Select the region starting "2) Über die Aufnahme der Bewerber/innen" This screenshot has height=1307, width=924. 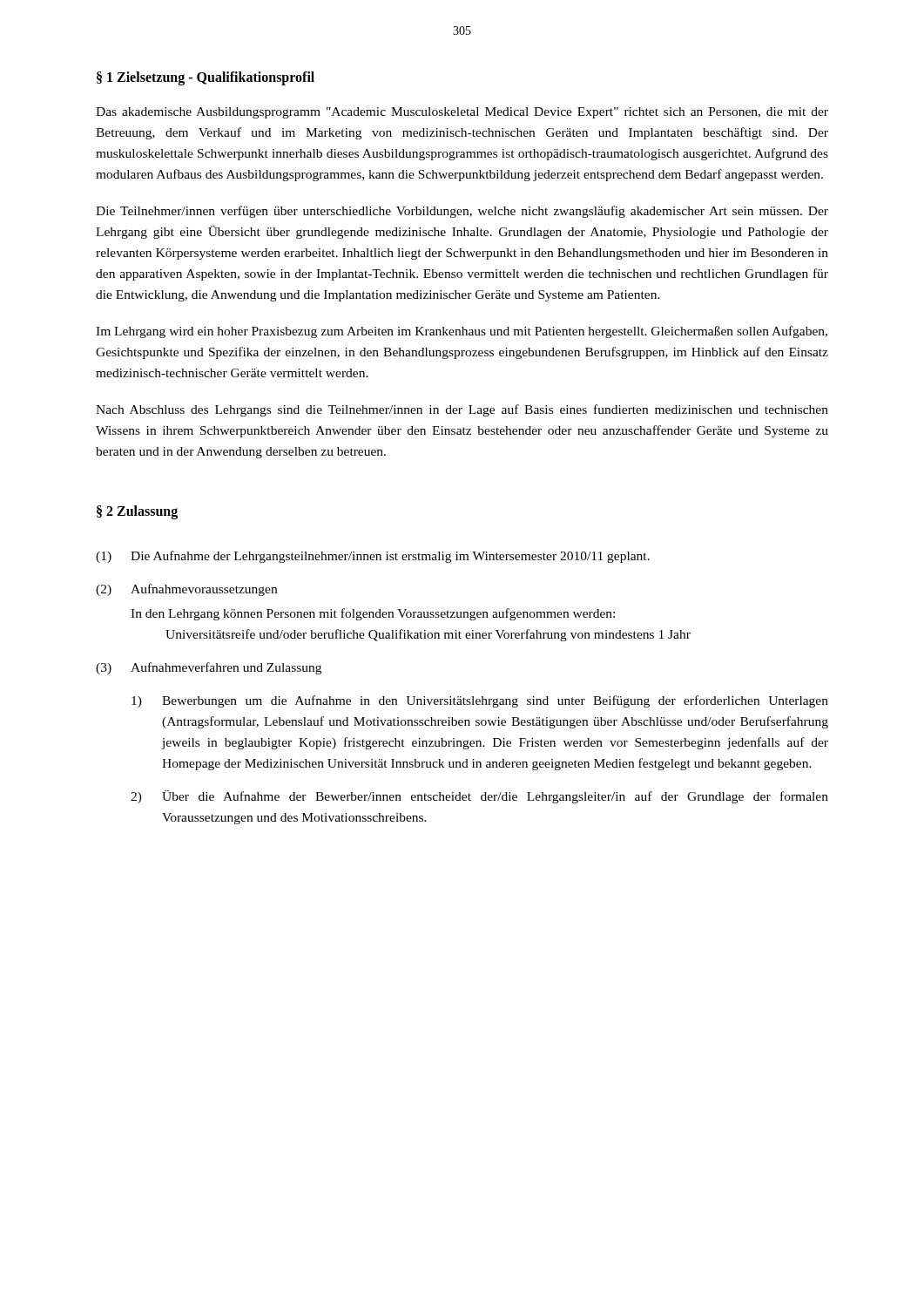pos(479,807)
